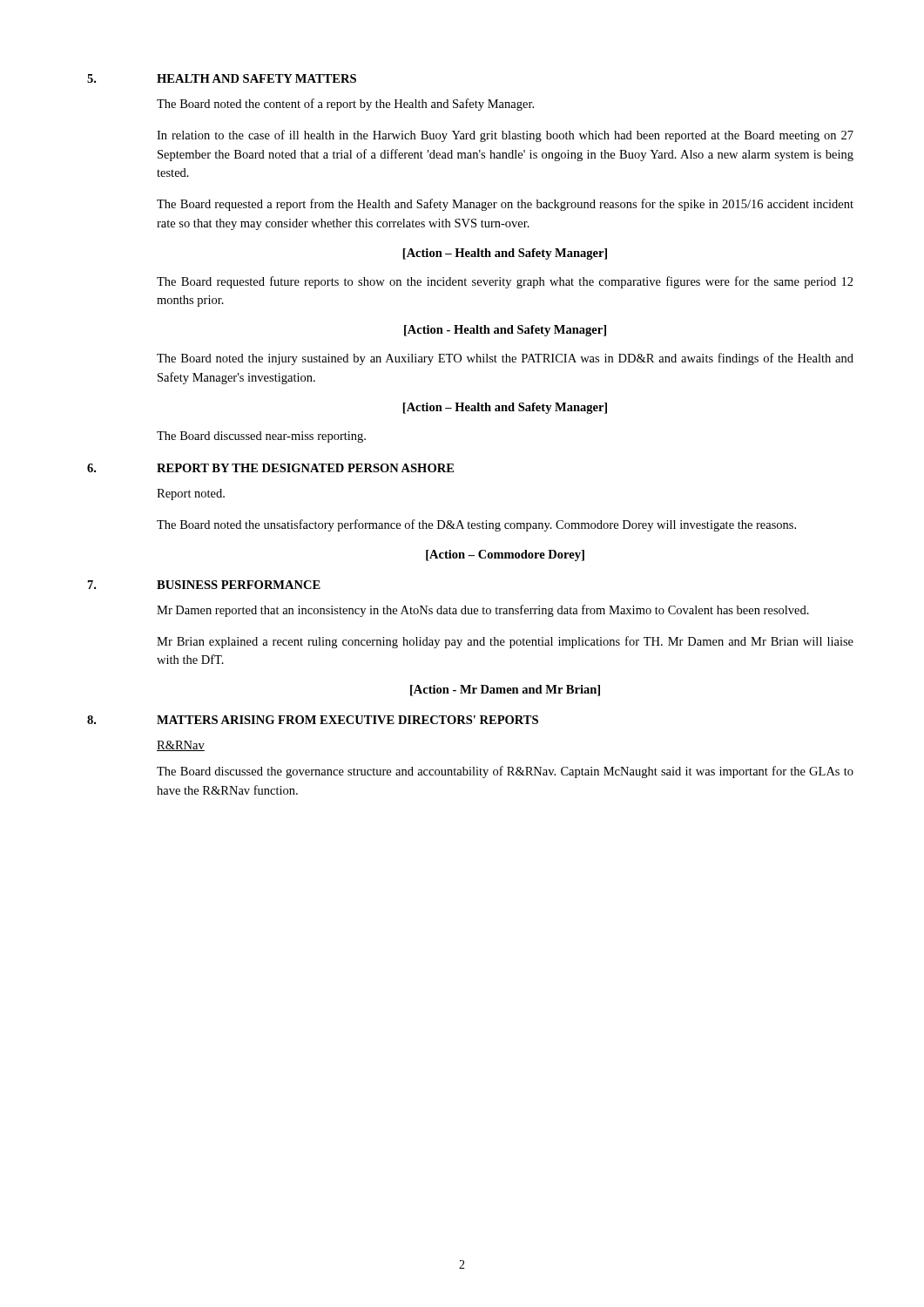Point to the block beginning "Mr Brian explained a recent ruling"
This screenshot has height=1307, width=924.
(505, 650)
